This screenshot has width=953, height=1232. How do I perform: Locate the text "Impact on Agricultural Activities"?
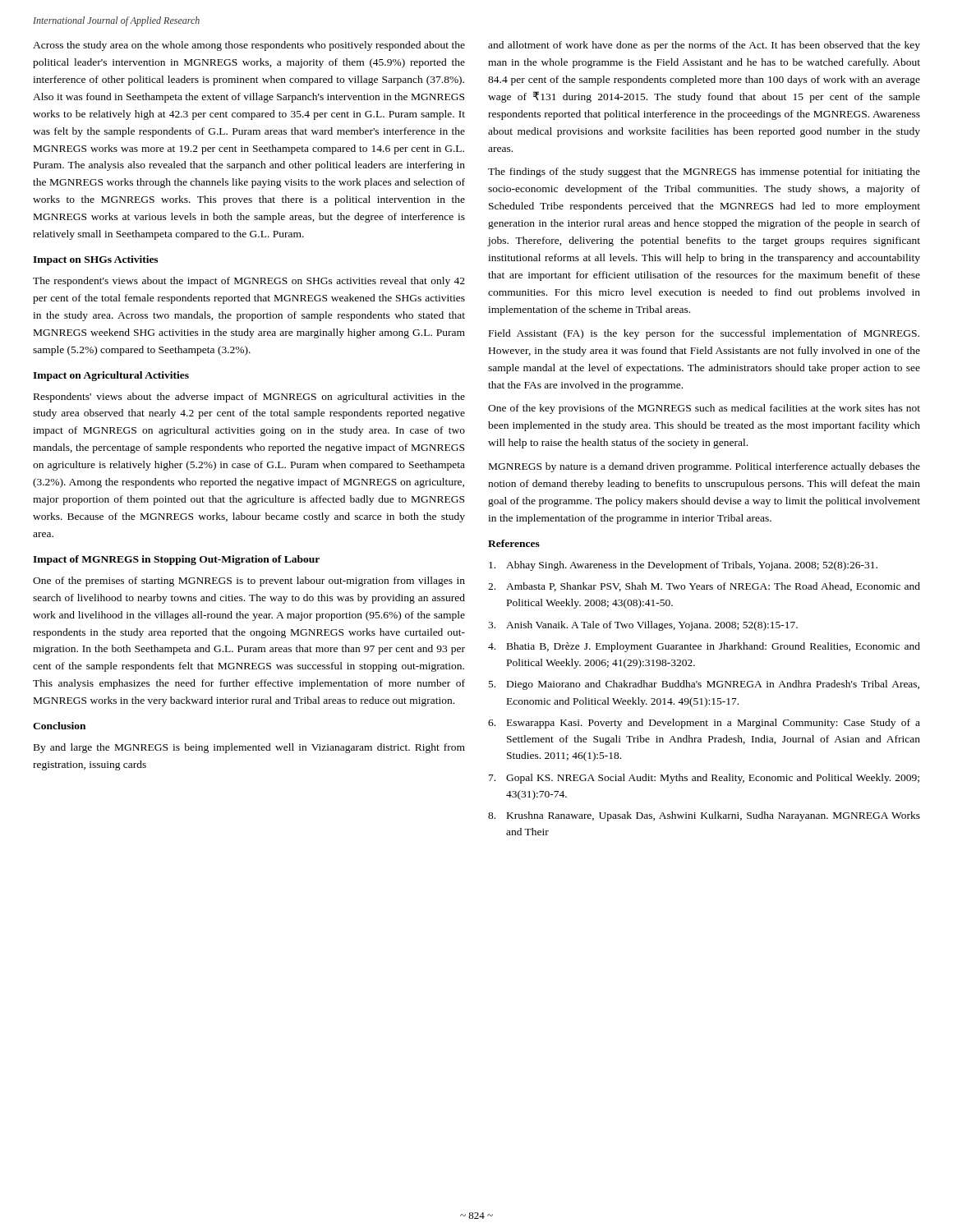(111, 375)
